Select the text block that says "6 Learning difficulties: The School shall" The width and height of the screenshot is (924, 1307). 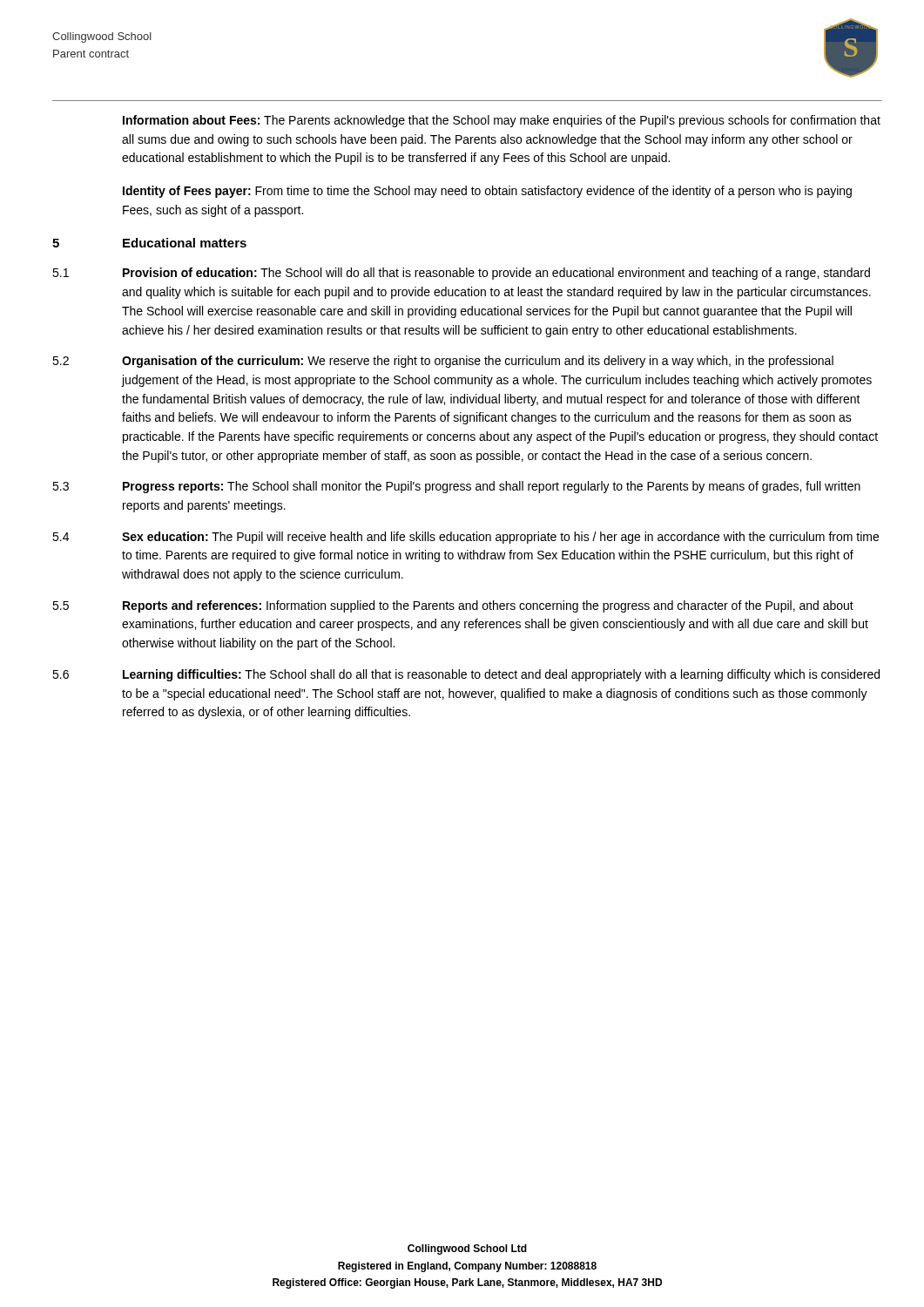[x=467, y=694]
